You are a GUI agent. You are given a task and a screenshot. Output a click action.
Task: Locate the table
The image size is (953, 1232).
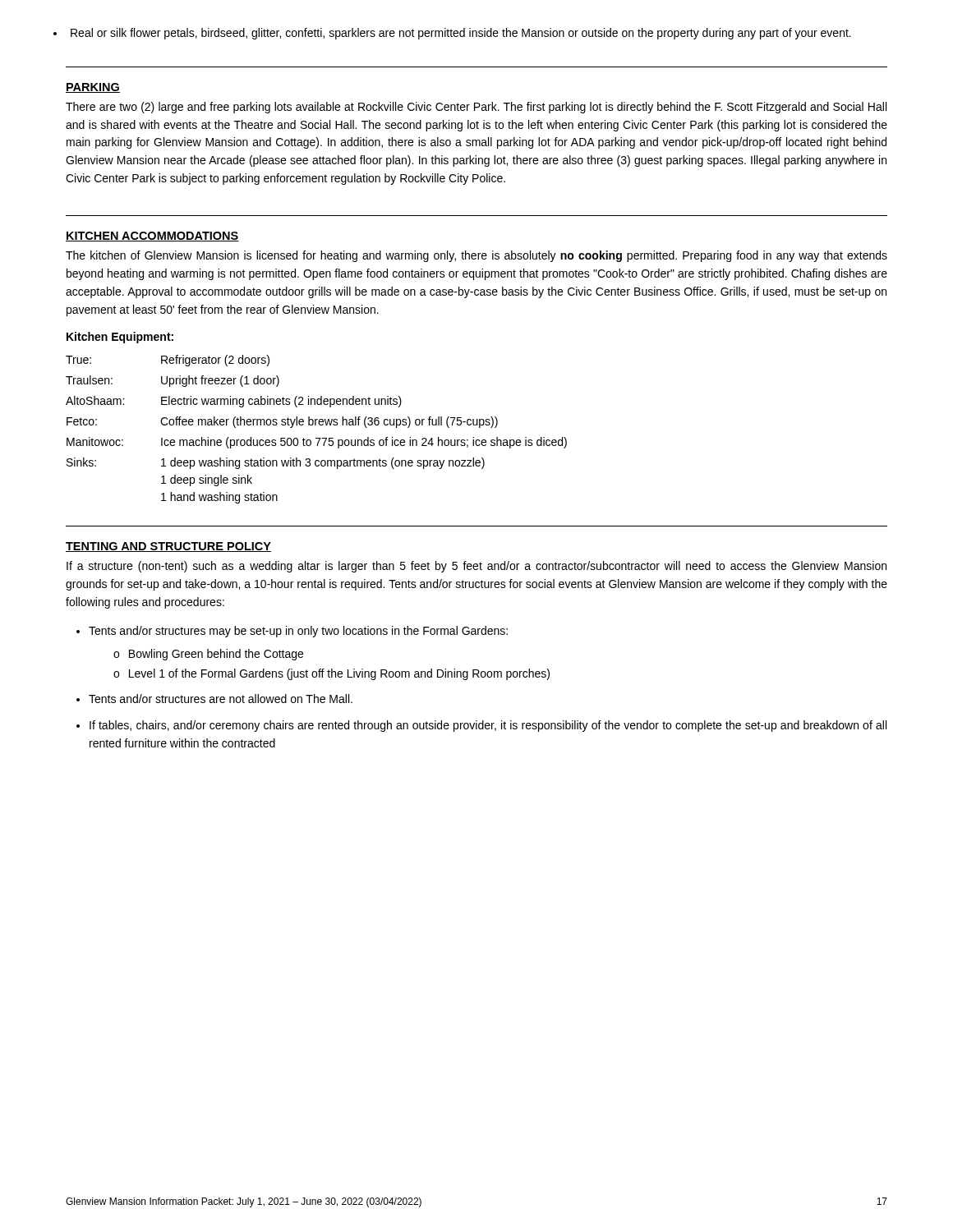(x=476, y=429)
